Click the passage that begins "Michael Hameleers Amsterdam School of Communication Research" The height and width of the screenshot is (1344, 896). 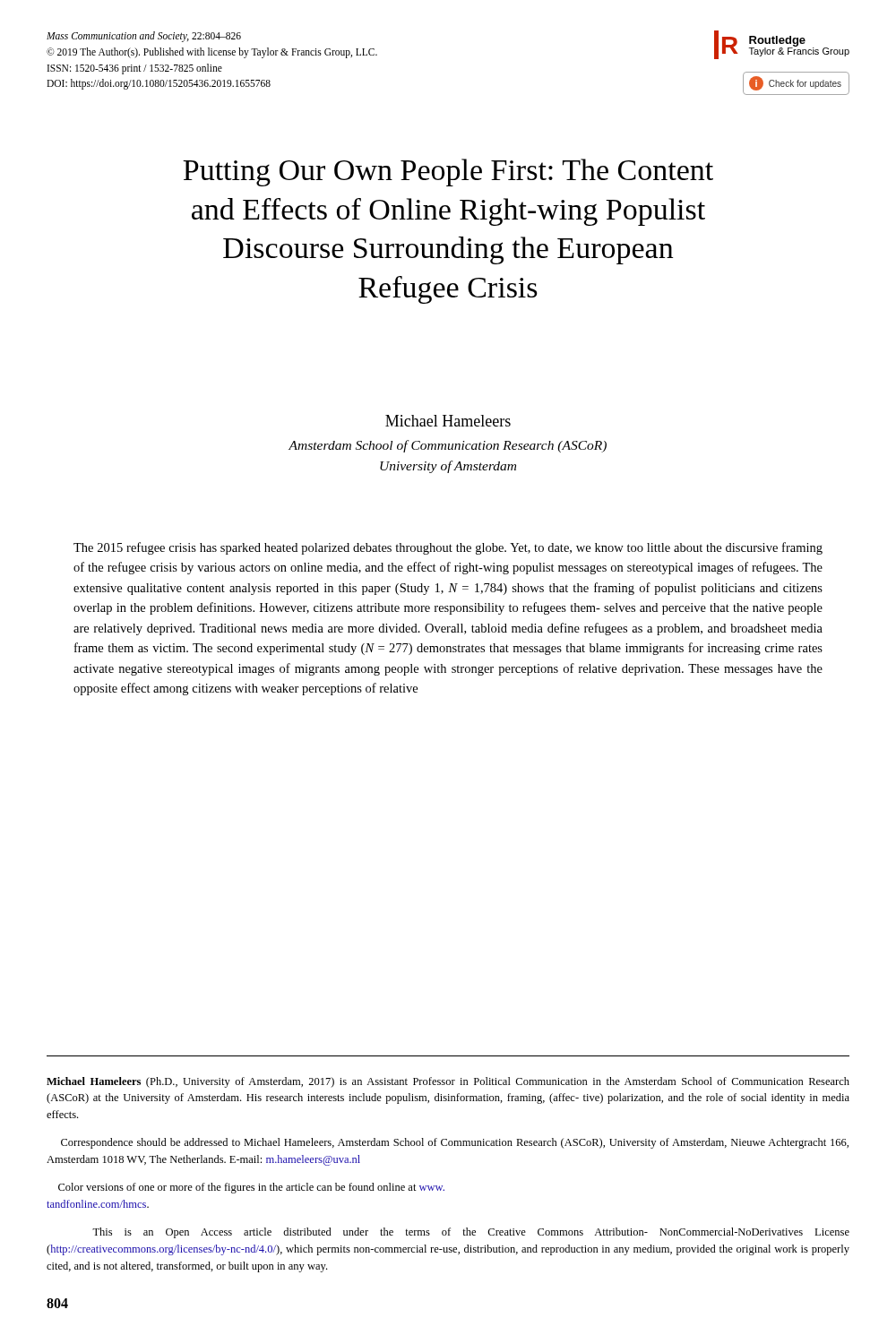[448, 444]
